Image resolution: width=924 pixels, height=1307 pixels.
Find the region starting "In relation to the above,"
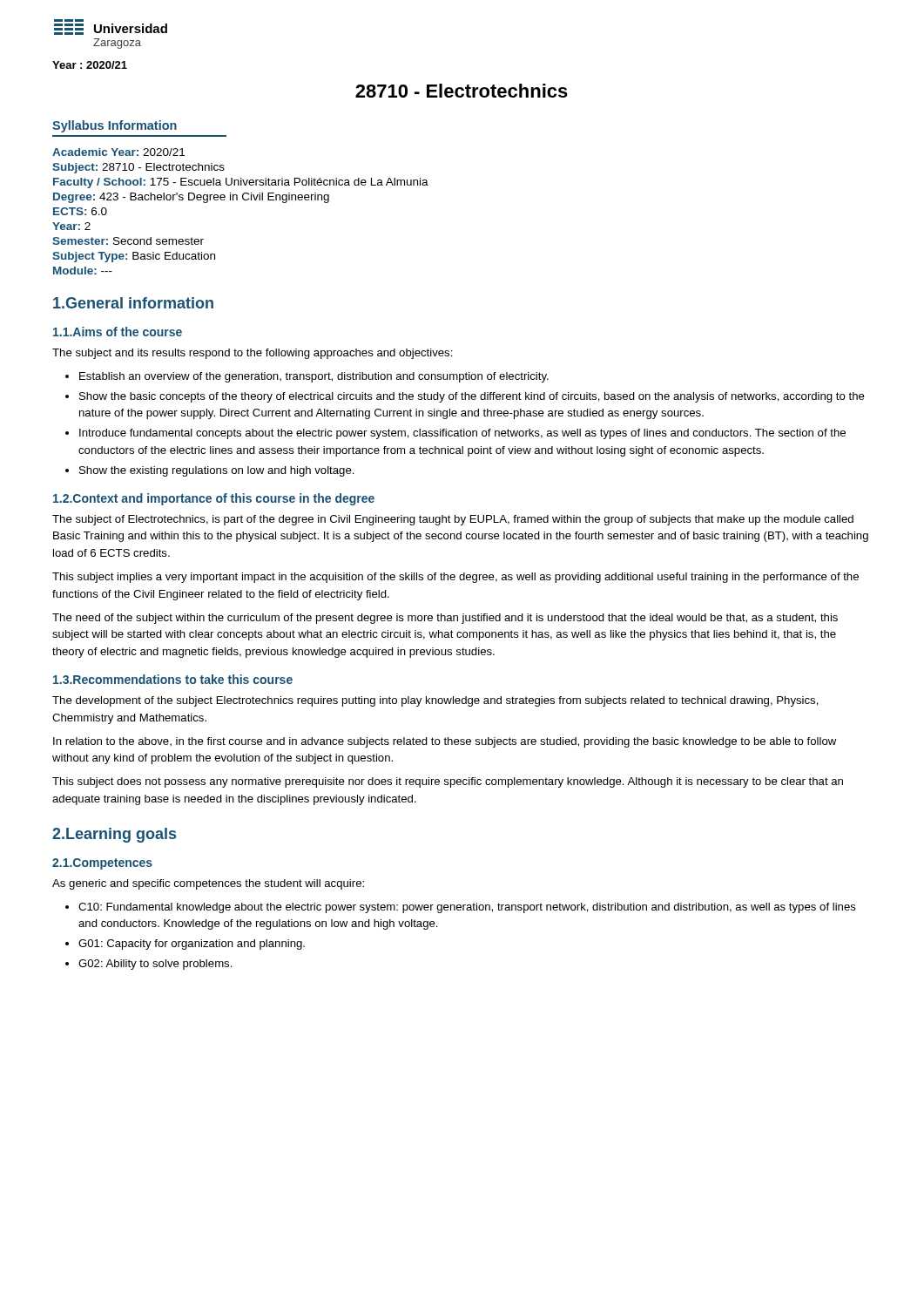click(x=444, y=749)
